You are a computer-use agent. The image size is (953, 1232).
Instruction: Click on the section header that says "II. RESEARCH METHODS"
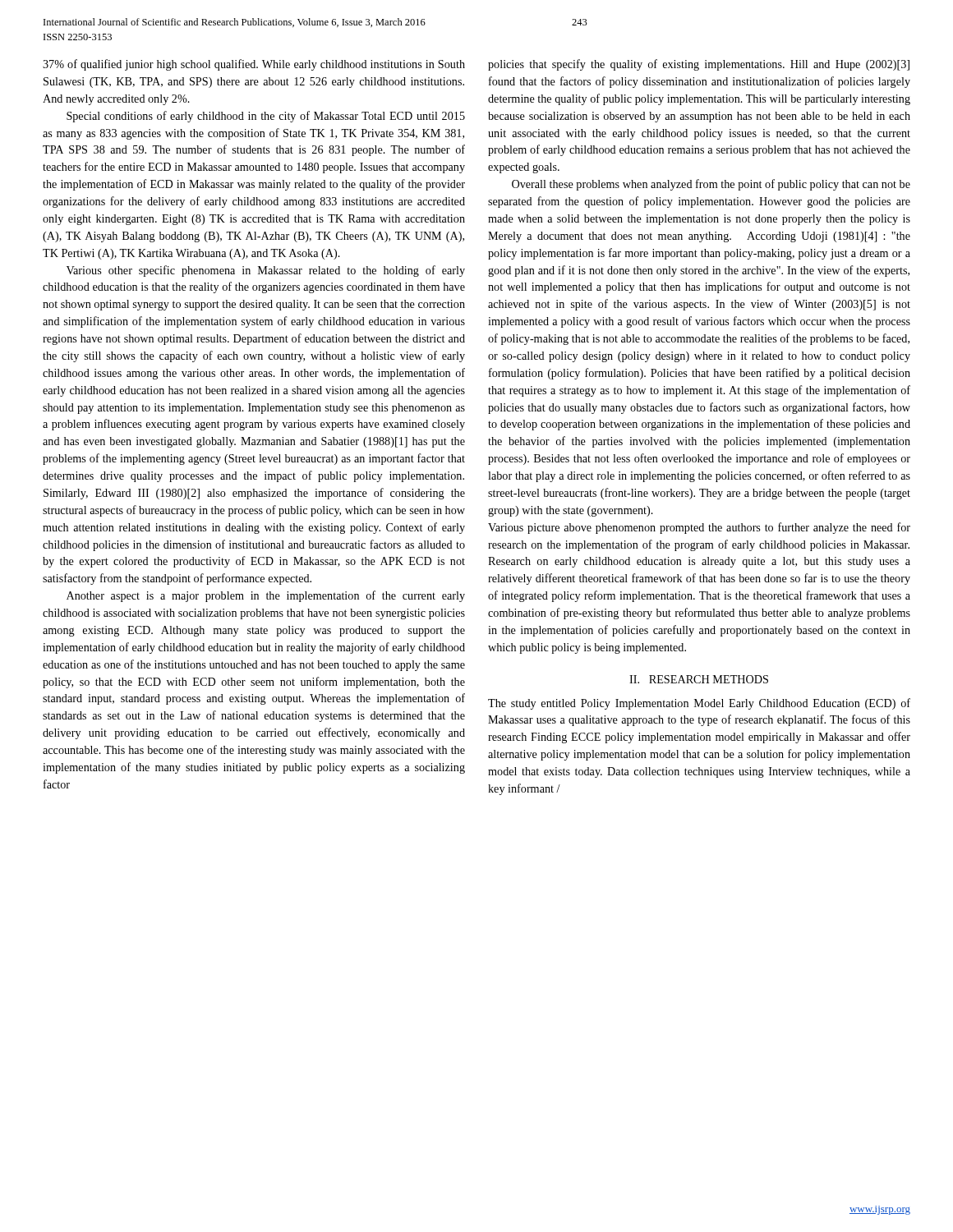699,679
